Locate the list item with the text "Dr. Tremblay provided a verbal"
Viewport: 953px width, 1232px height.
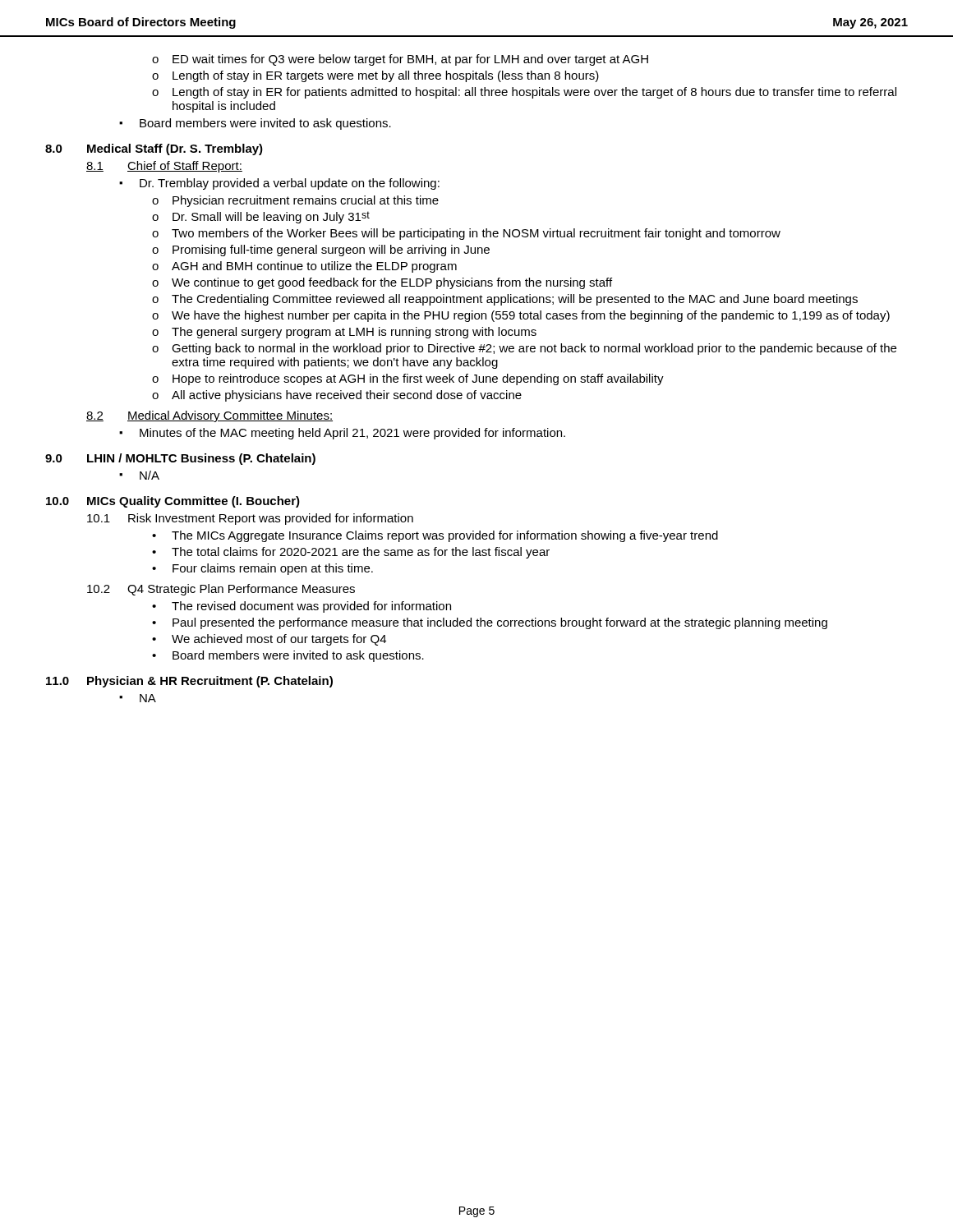(279, 184)
